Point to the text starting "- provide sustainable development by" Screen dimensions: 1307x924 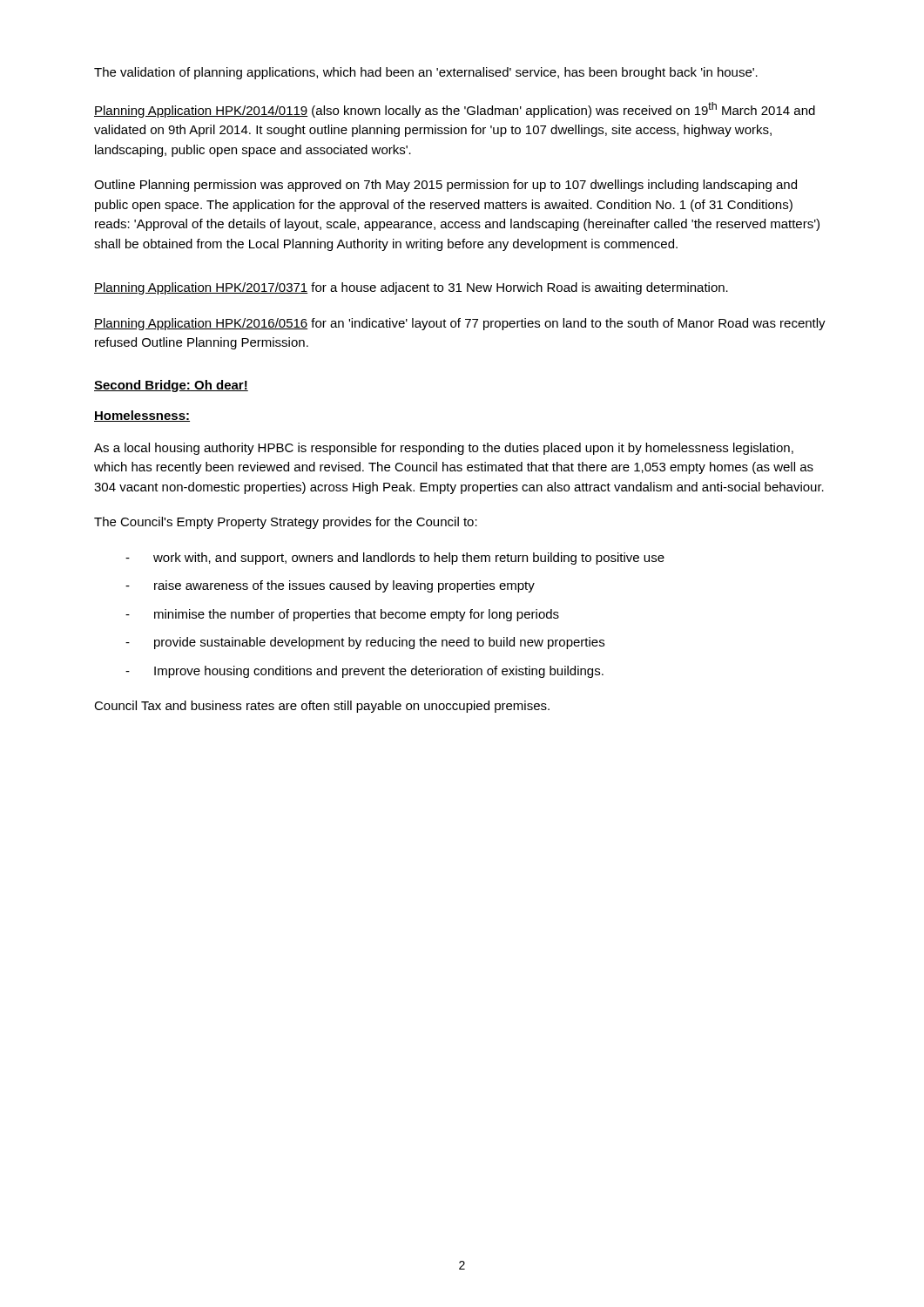pyautogui.click(x=478, y=642)
